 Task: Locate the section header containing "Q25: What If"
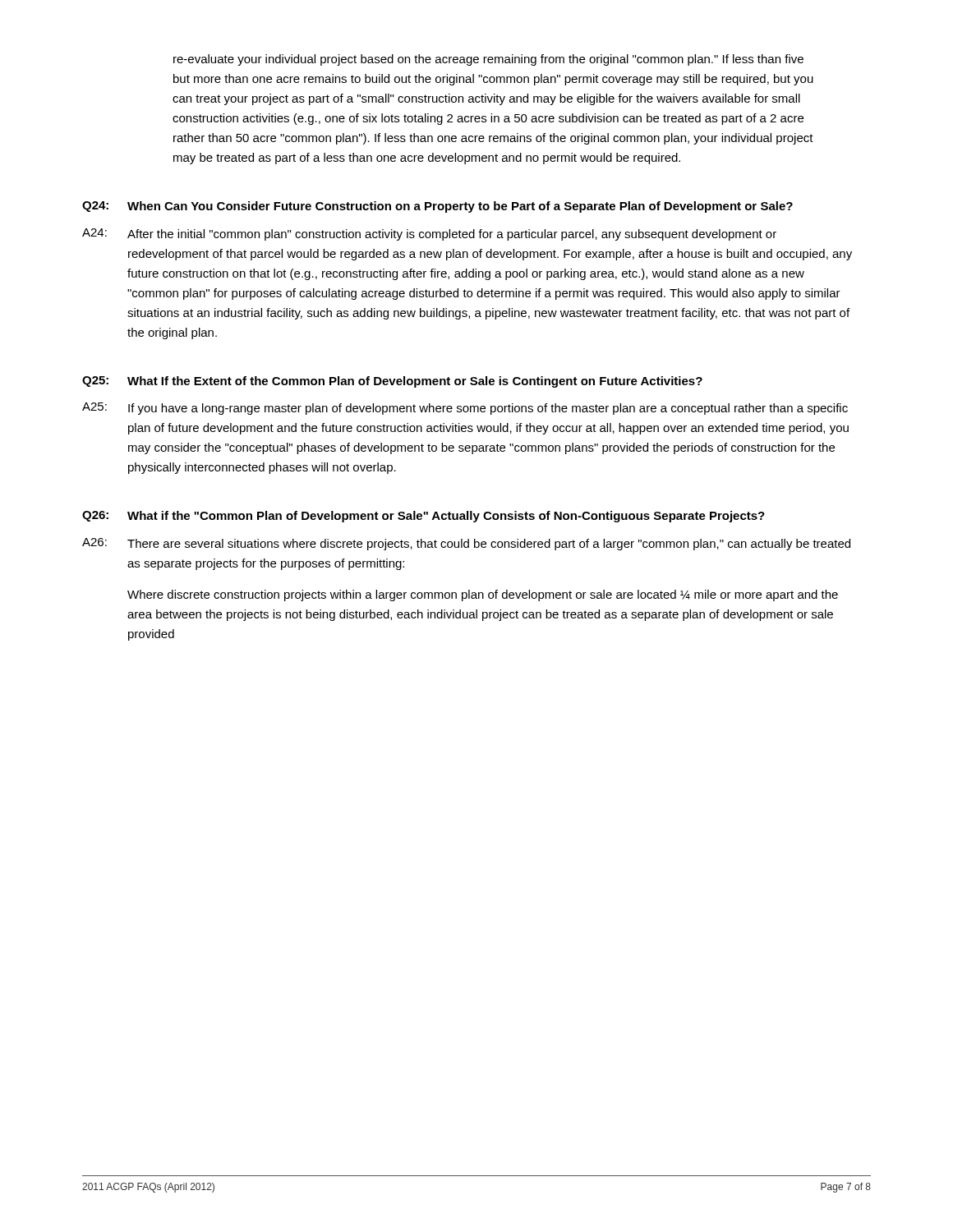[476, 381]
